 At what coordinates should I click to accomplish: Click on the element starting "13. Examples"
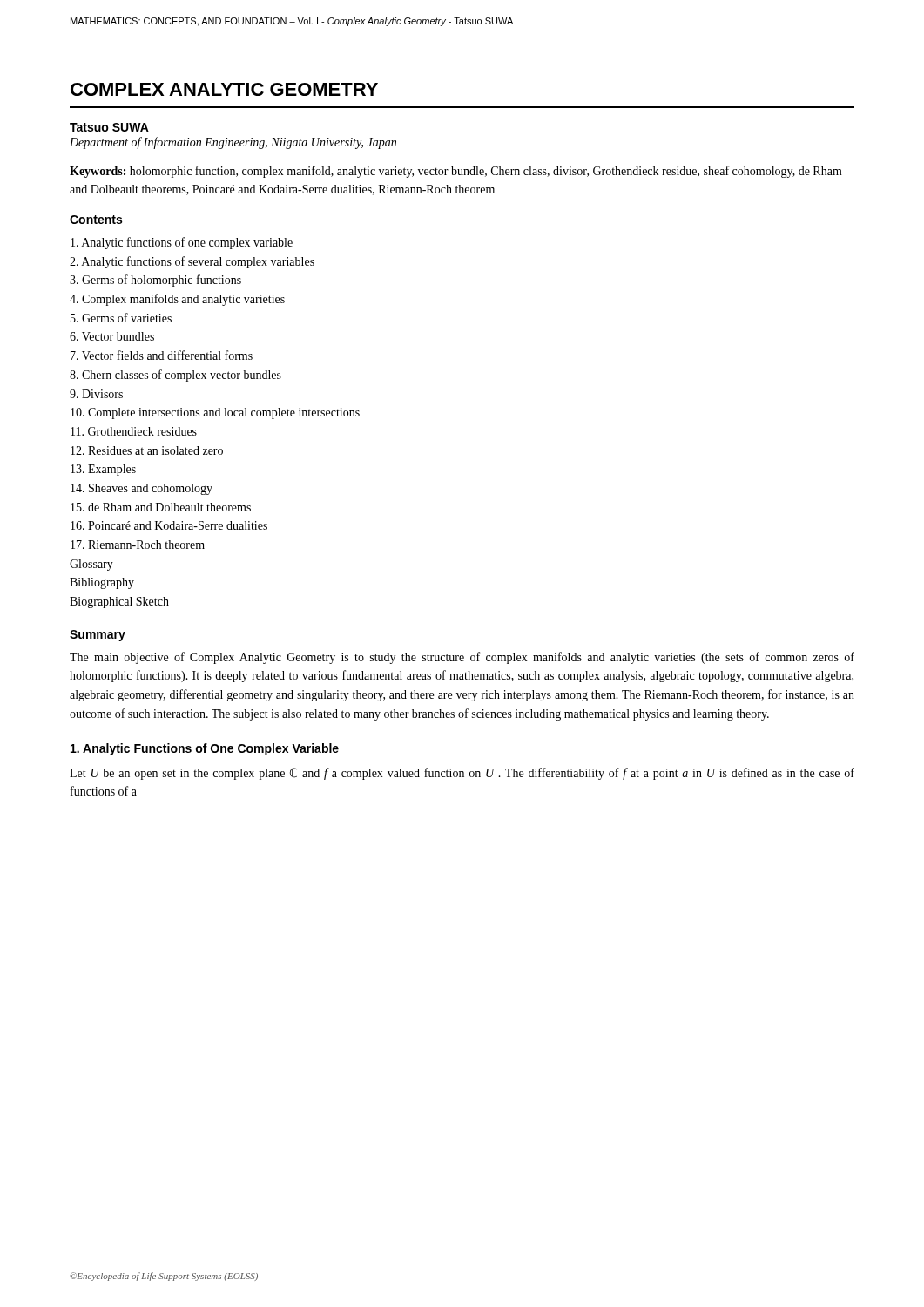click(103, 469)
